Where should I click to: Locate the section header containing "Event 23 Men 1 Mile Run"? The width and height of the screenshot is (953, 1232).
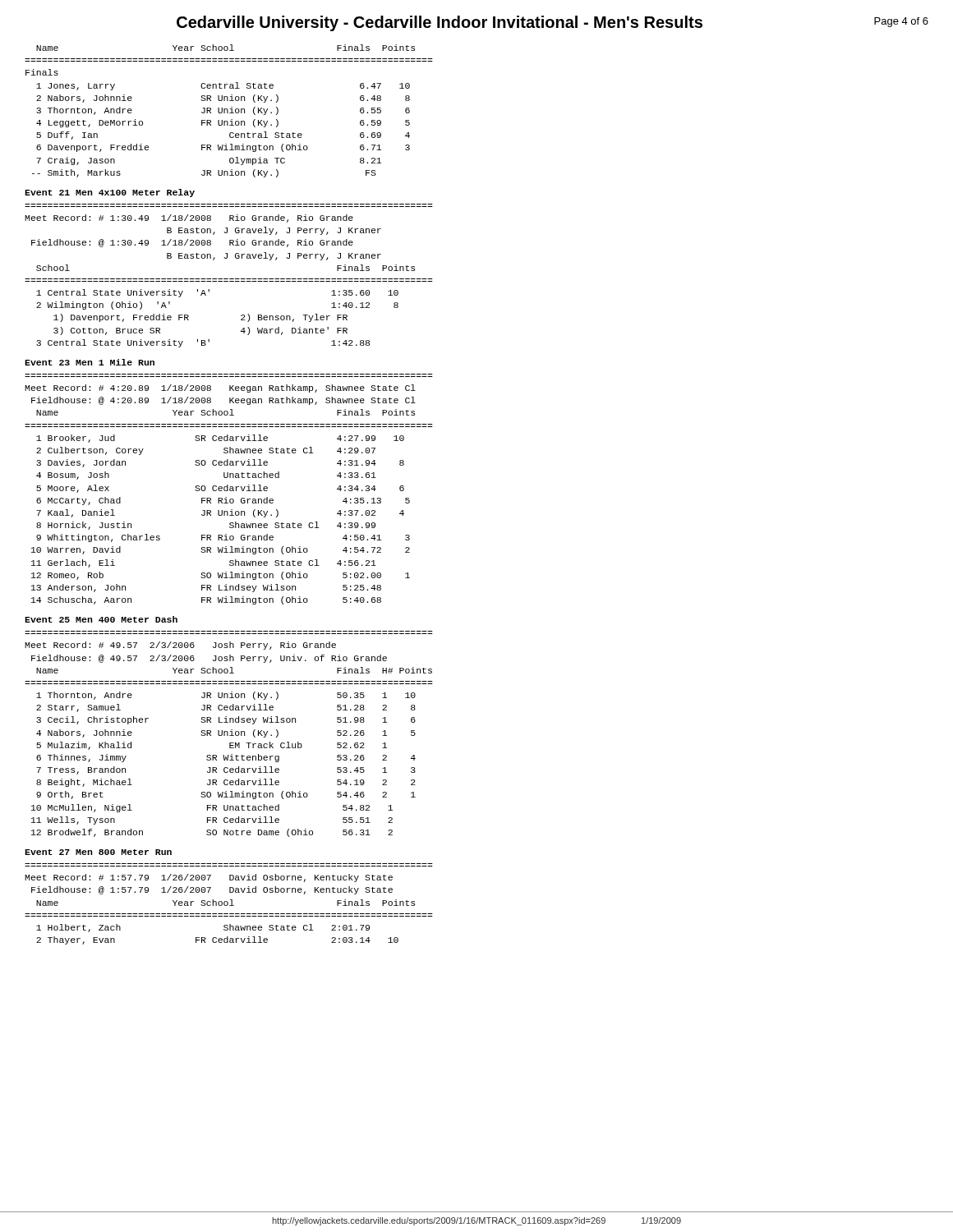click(x=90, y=363)
